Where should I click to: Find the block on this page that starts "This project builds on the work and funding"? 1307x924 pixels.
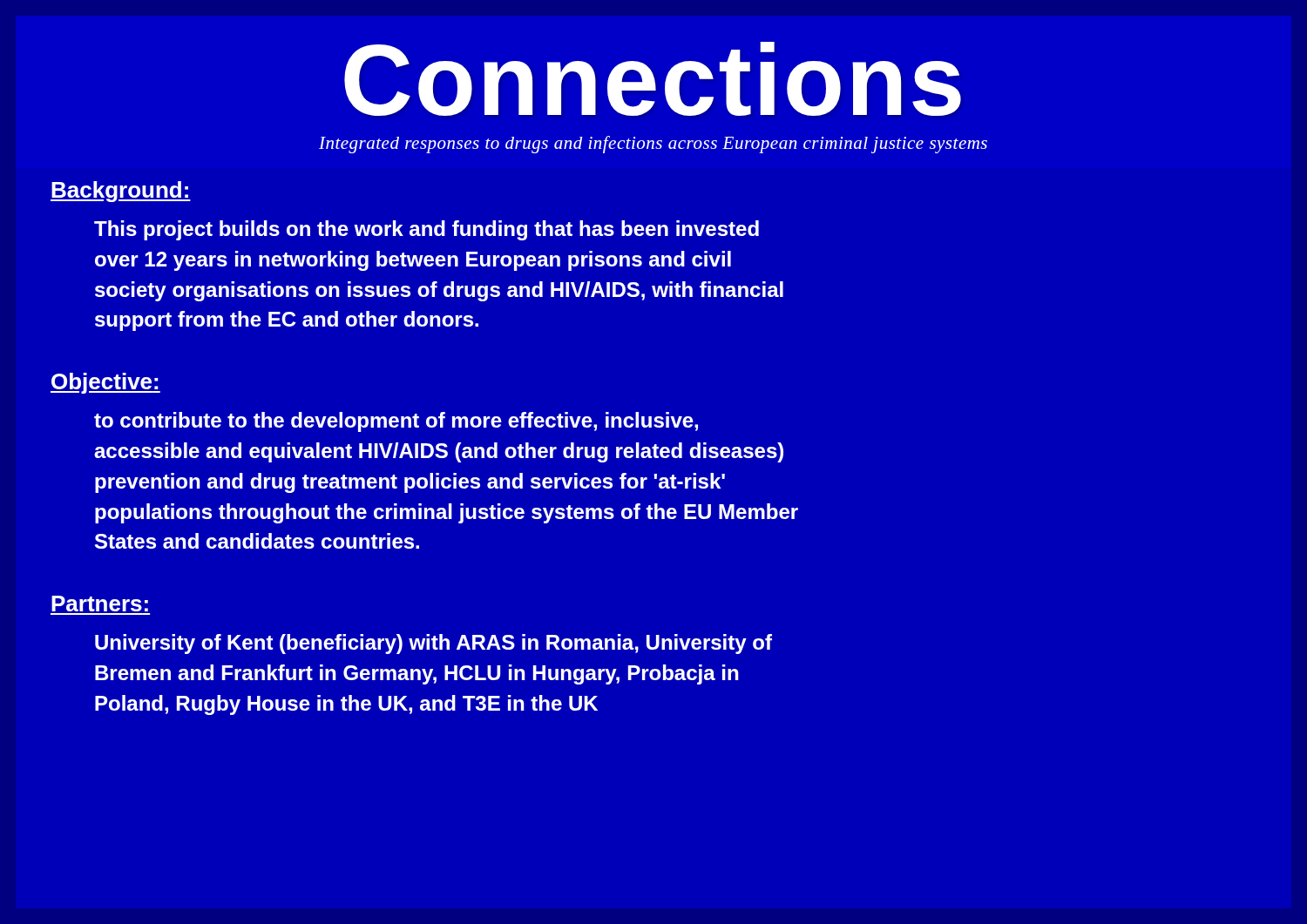(x=439, y=274)
